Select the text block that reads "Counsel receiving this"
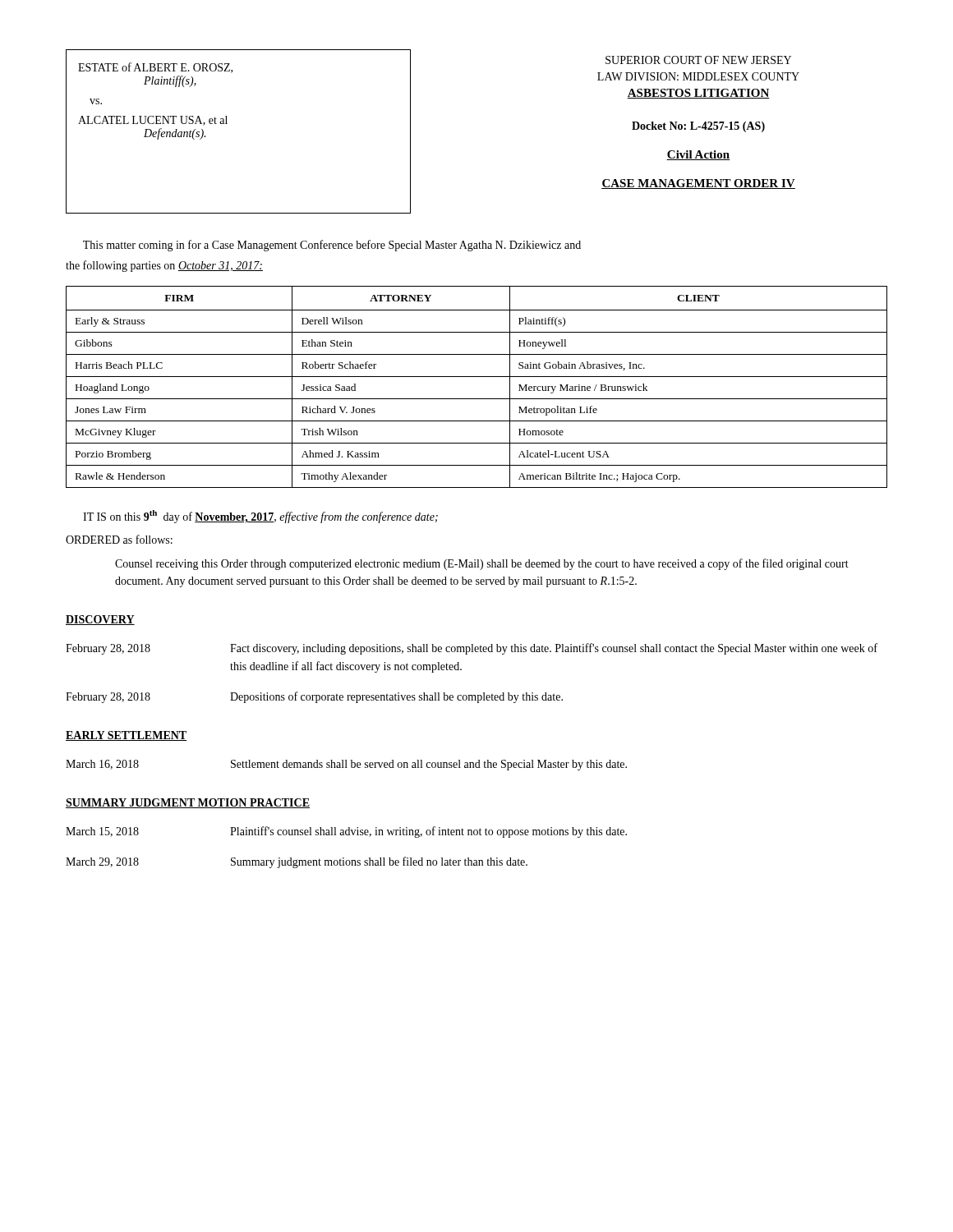Image resolution: width=953 pixels, height=1232 pixels. [x=482, y=572]
